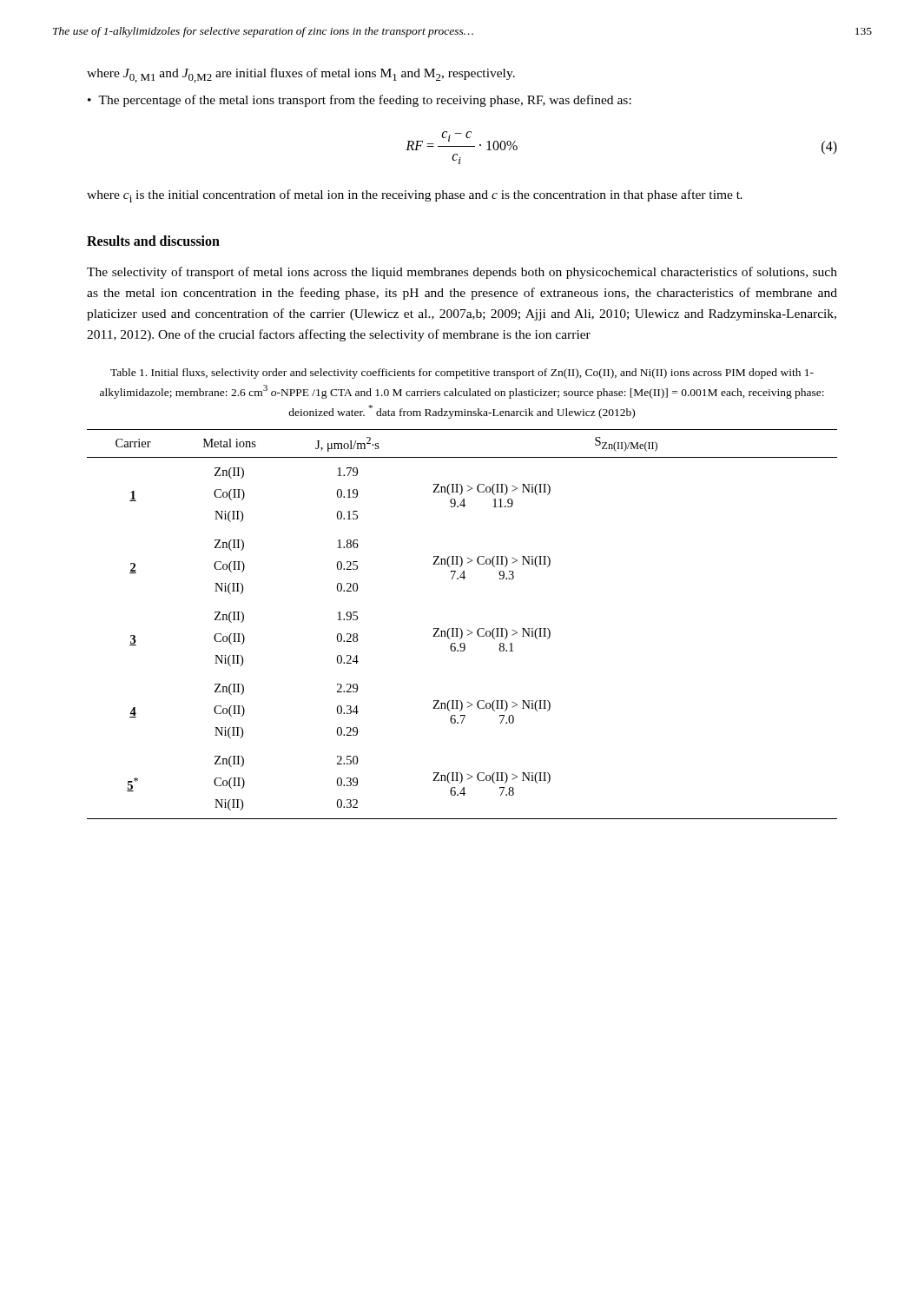
Task: Where is the passage that starts "The selectivity of transport of metal ions across"?
Action: point(462,302)
